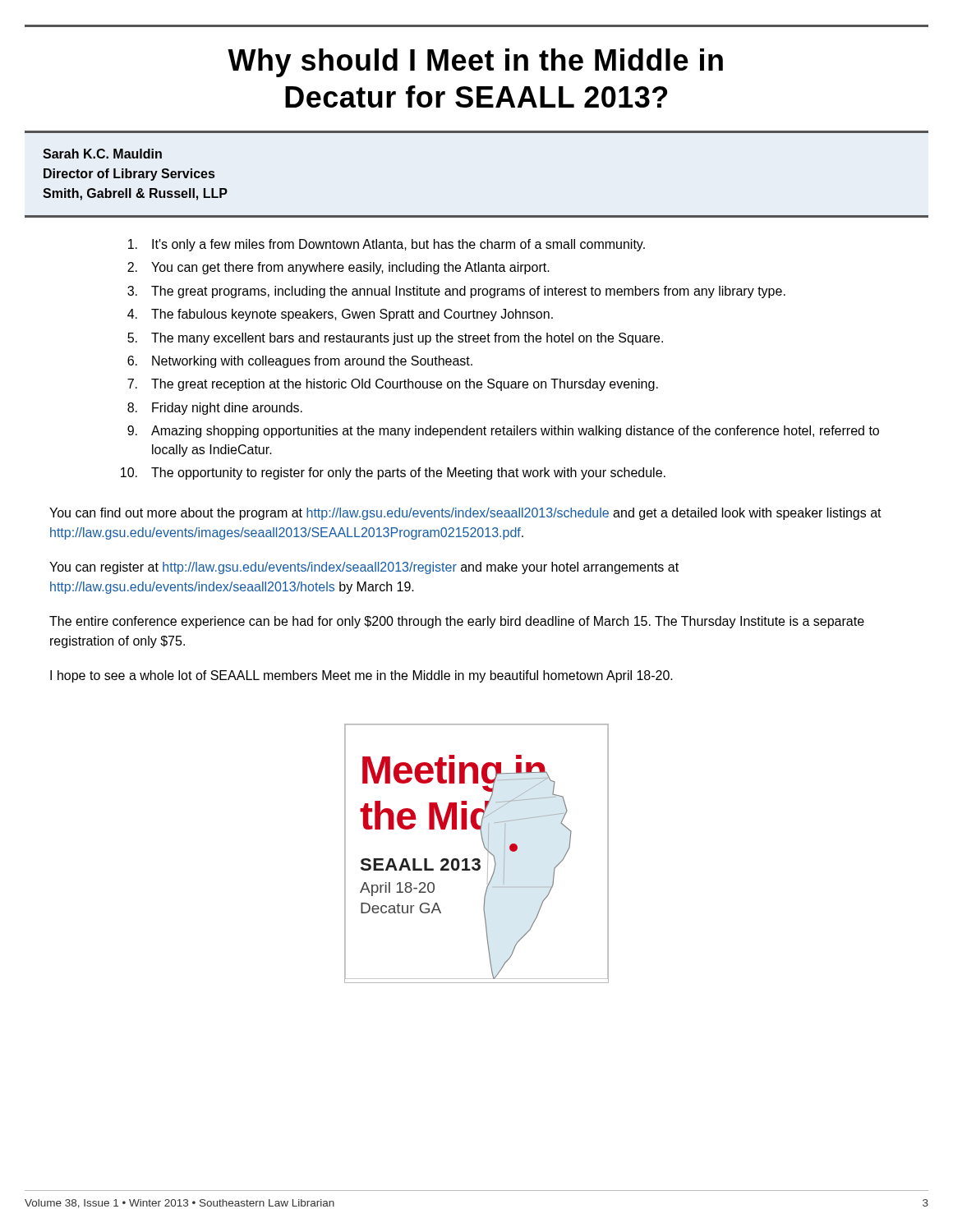Point to the region starting "4. The fabulous keynote speakers, Gwen Spratt and"
Viewport: 953px width, 1232px height.
pos(493,315)
